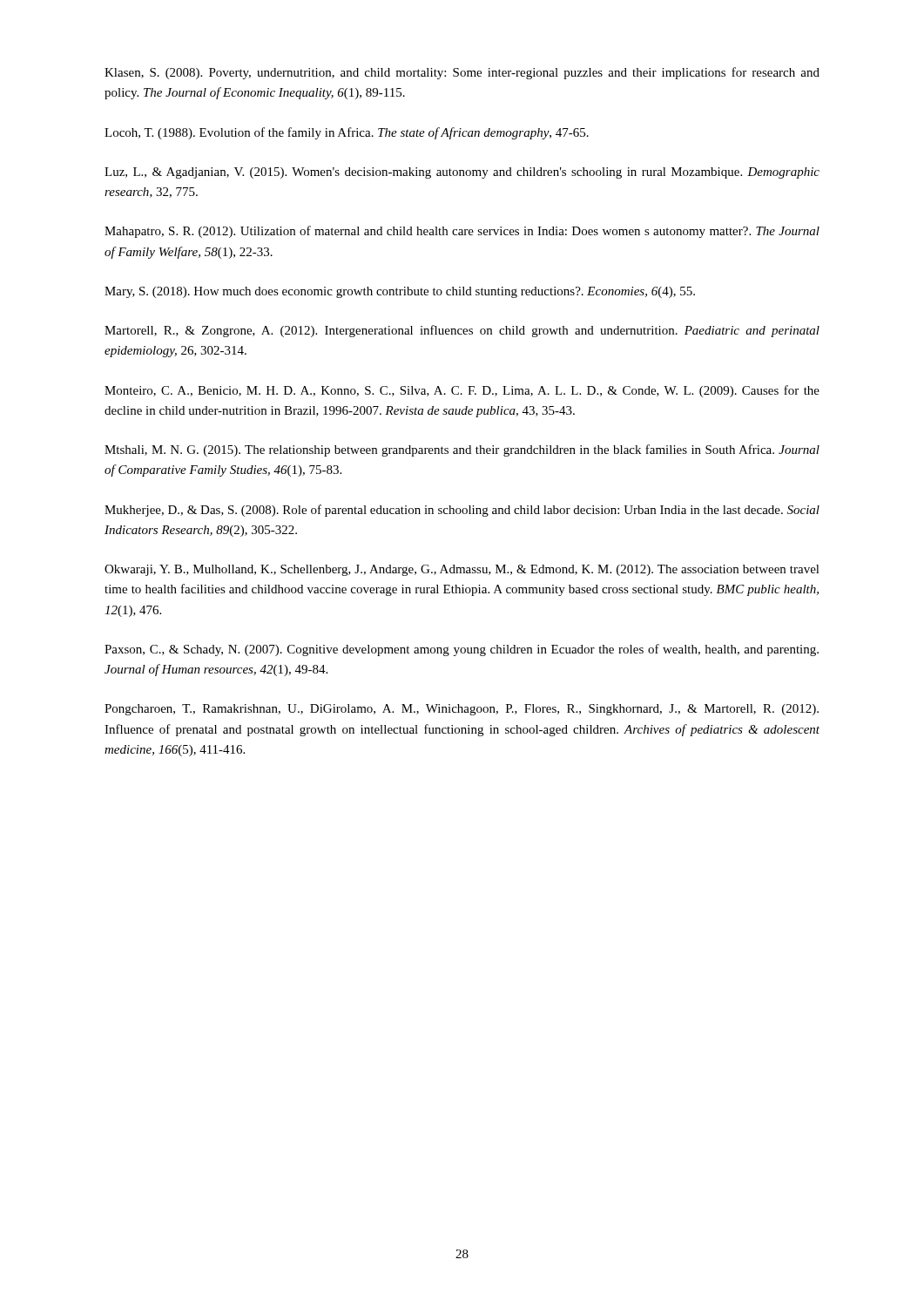
Task: Navigate to the element starting "Mukherjee, D., & Das, S."
Action: [x=462, y=519]
